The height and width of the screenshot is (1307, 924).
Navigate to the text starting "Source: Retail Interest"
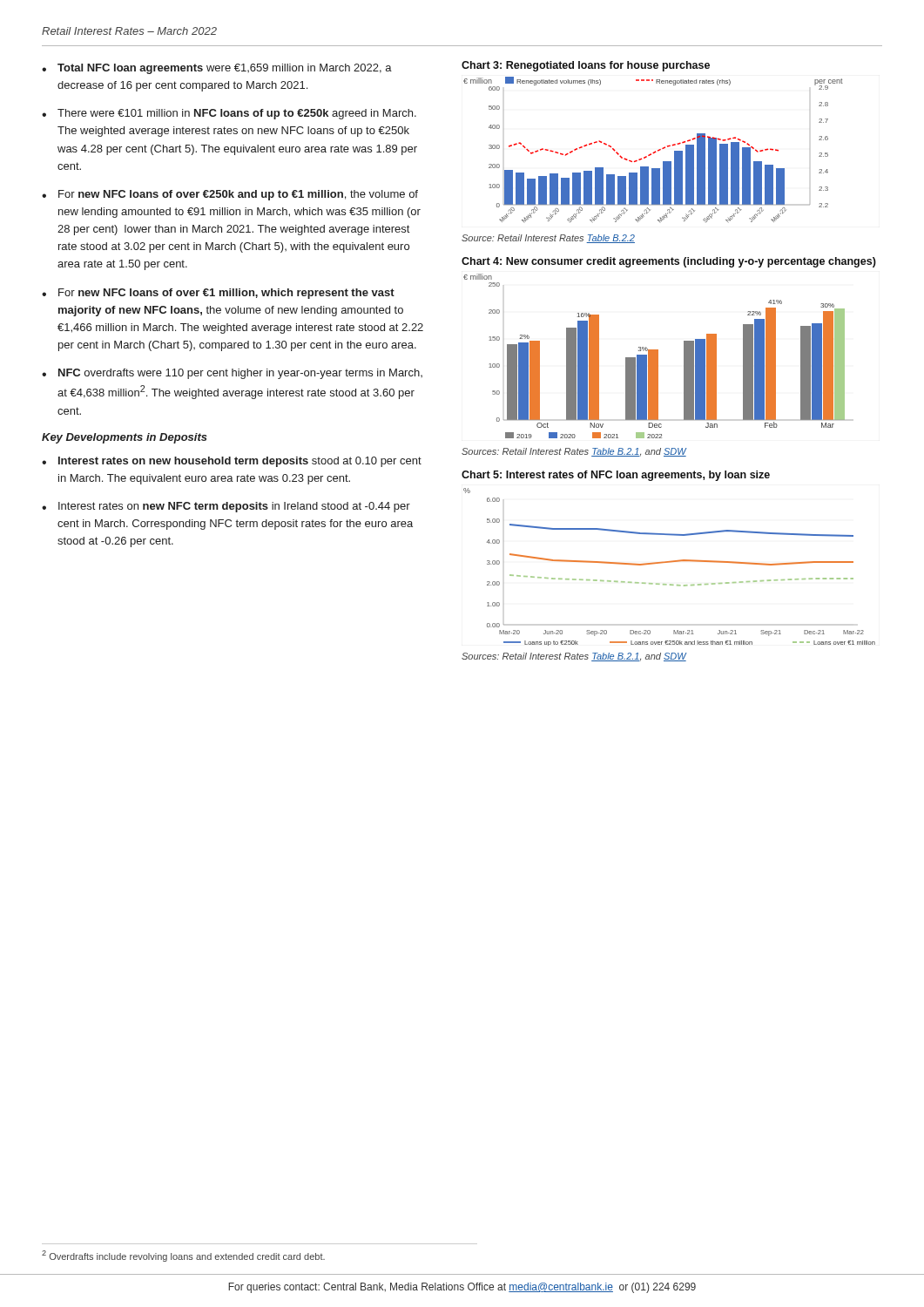[x=548, y=238]
